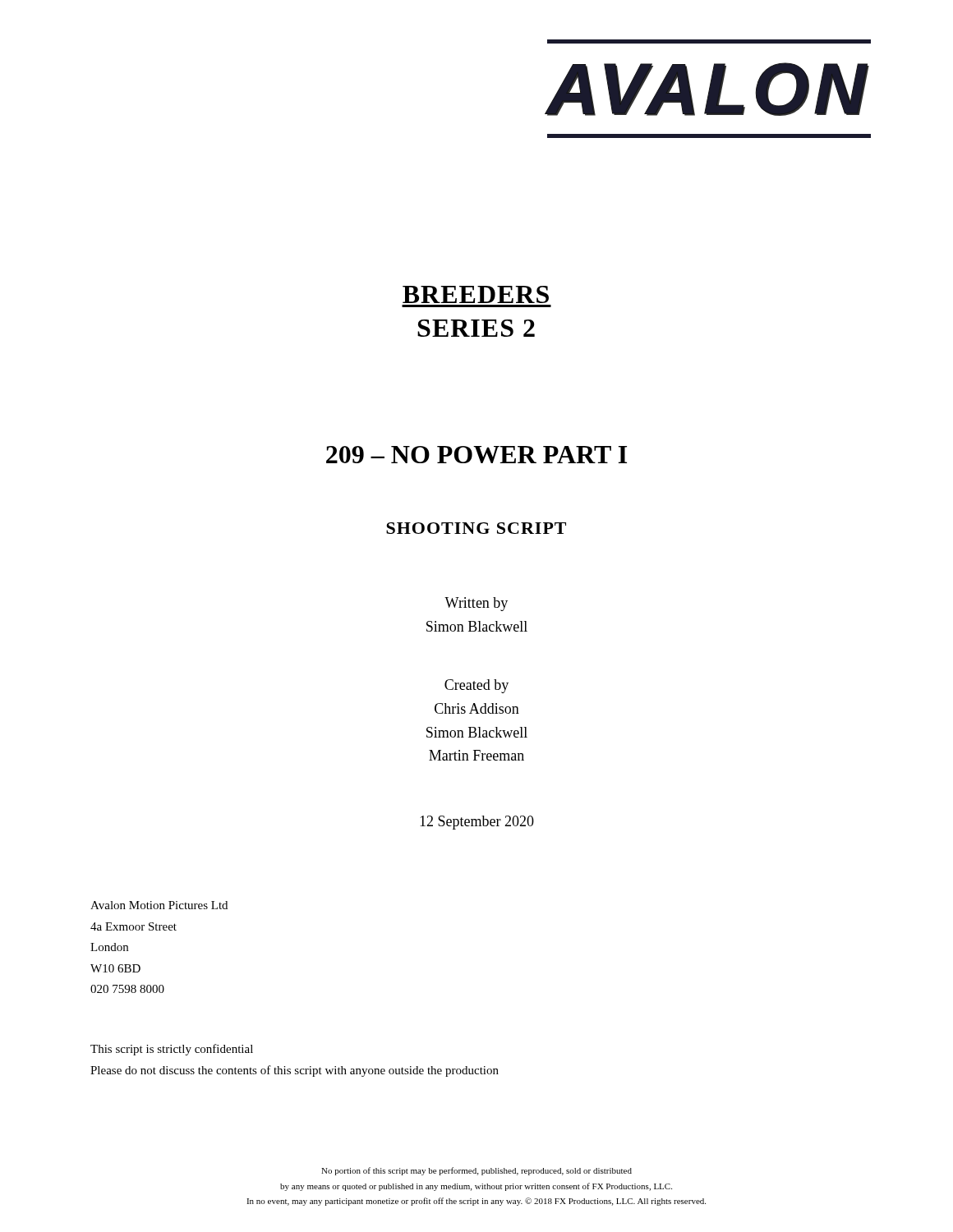Click where it says "Written by Simon Blackwell"
This screenshot has height=1232, width=953.
(476, 615)
